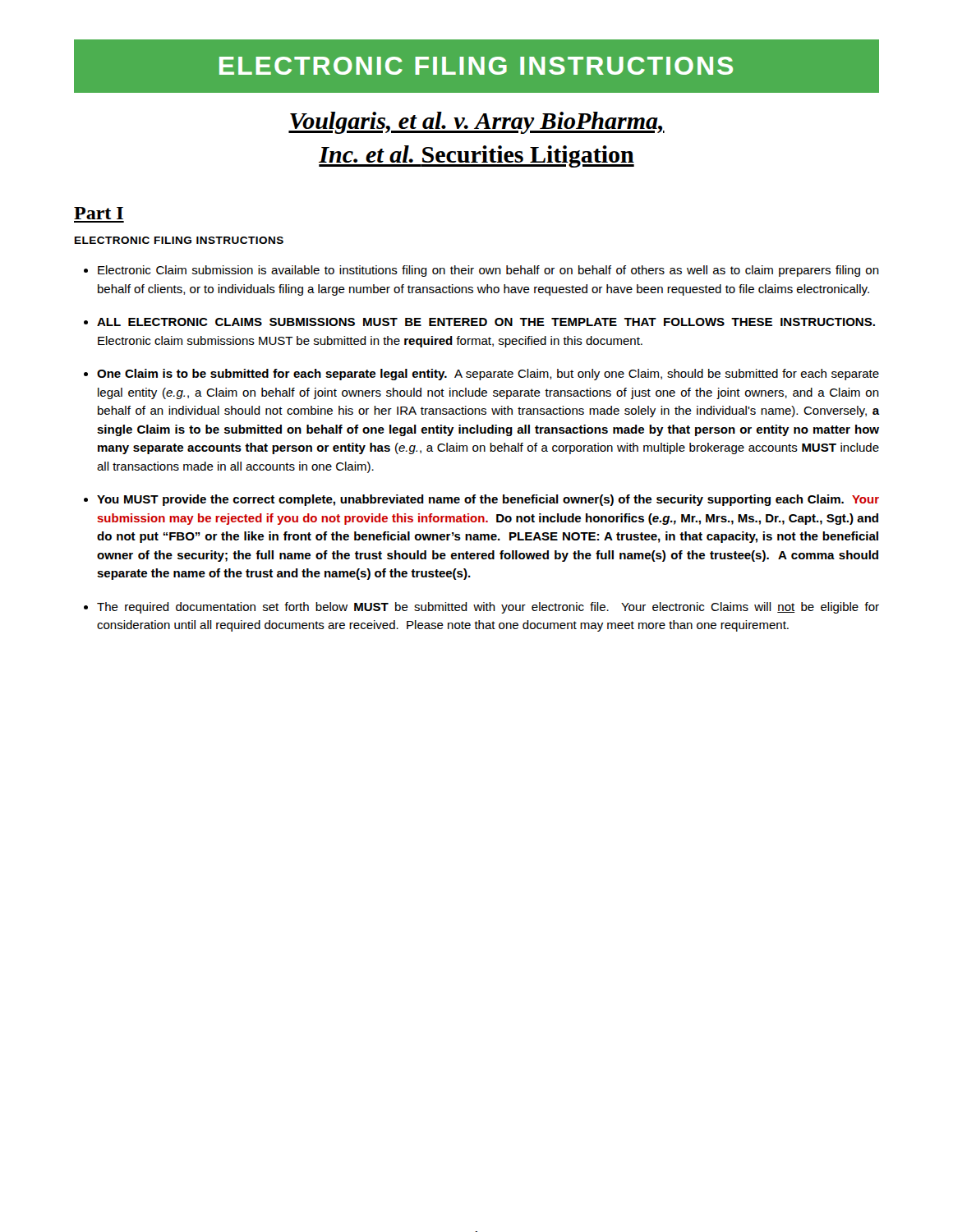This screenshot has height=1232, width=953.
Task: Navigate to the text starting "You MUST provide the"
Action: click(488, 536)
